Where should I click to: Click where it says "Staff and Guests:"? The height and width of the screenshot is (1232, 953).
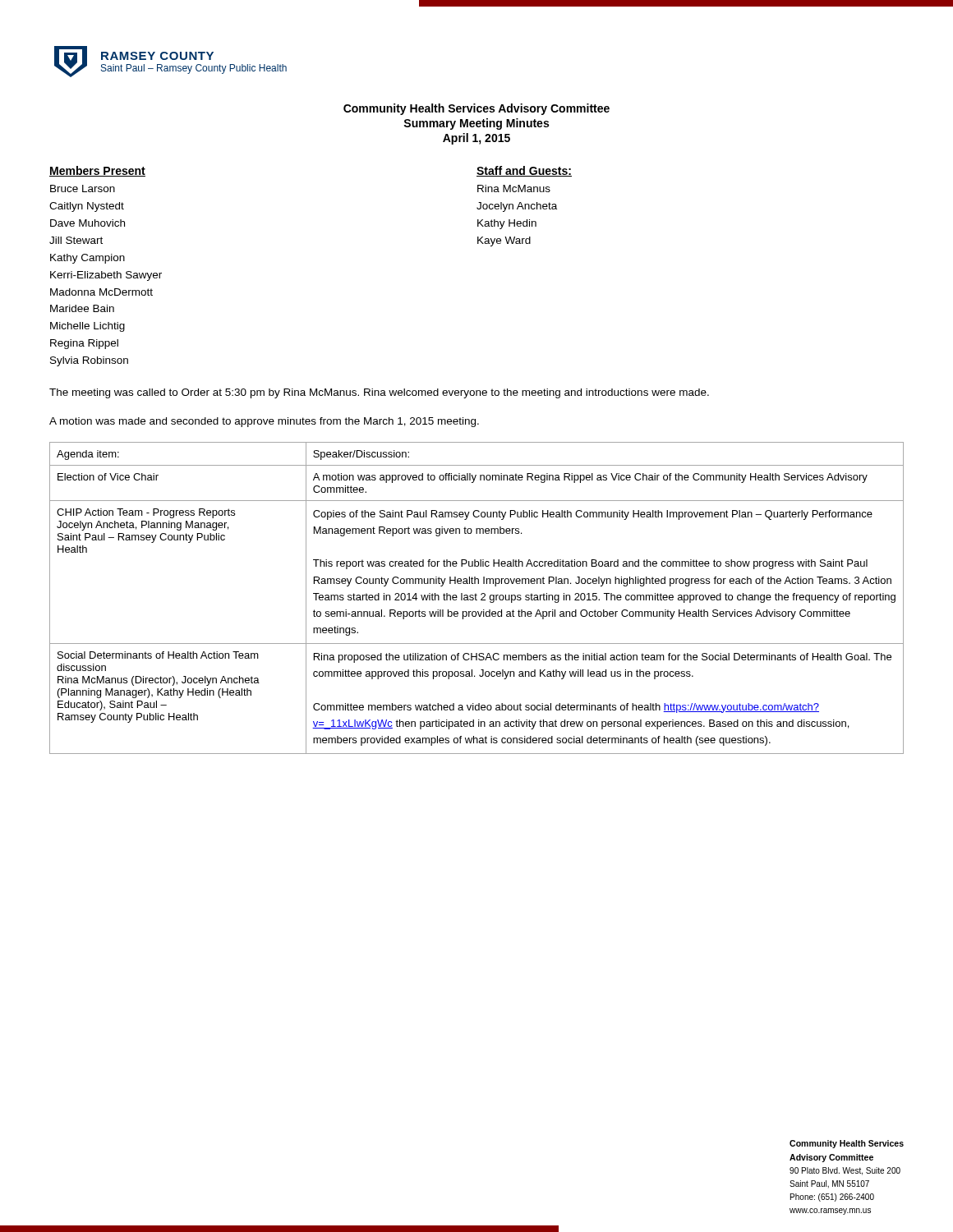pyautogui.click(x=524, y=171)
